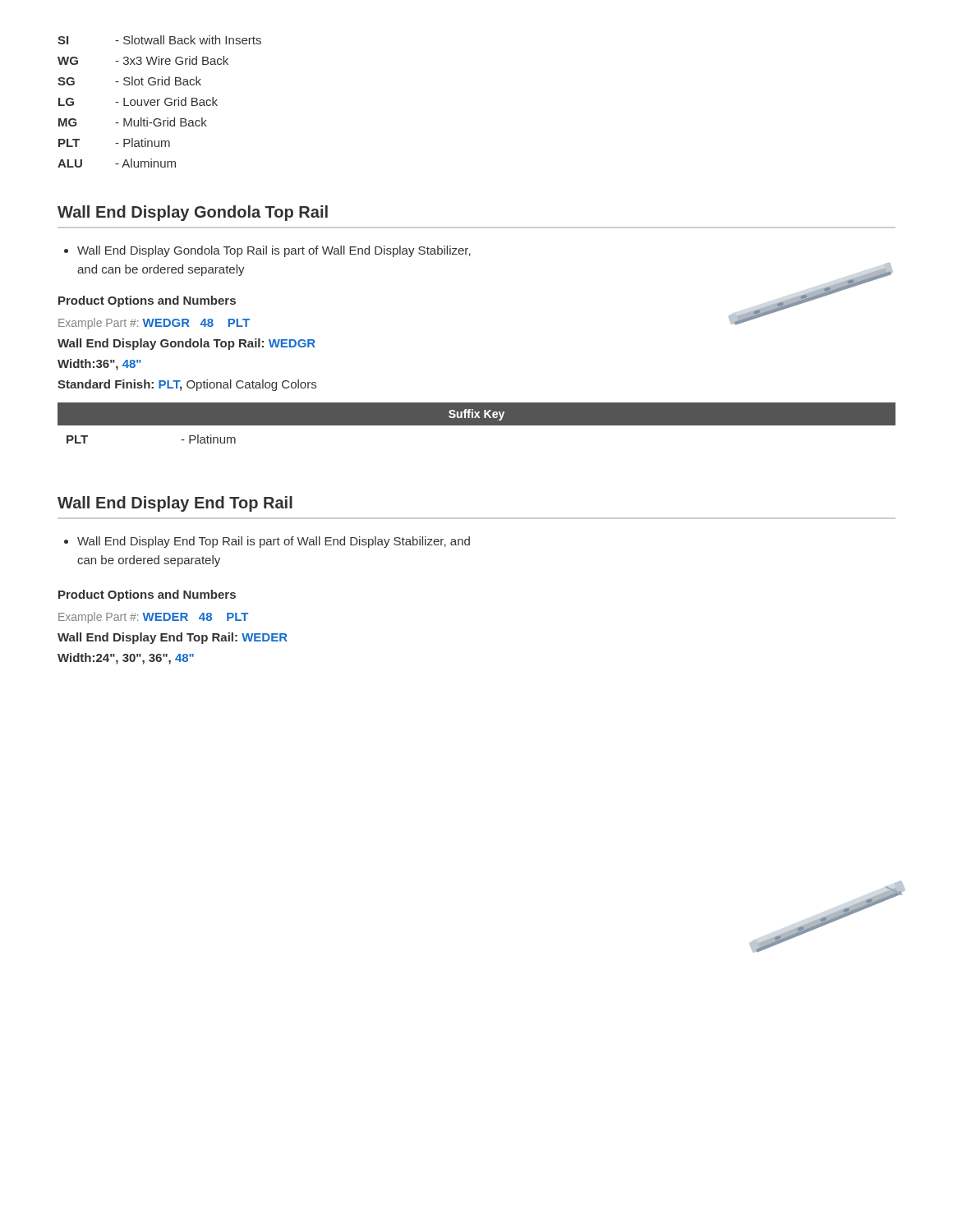
Task: Point to the element starting "Standard Finish: PLT, Optional"
Action: pyautogui.click(x=187, y=384)
